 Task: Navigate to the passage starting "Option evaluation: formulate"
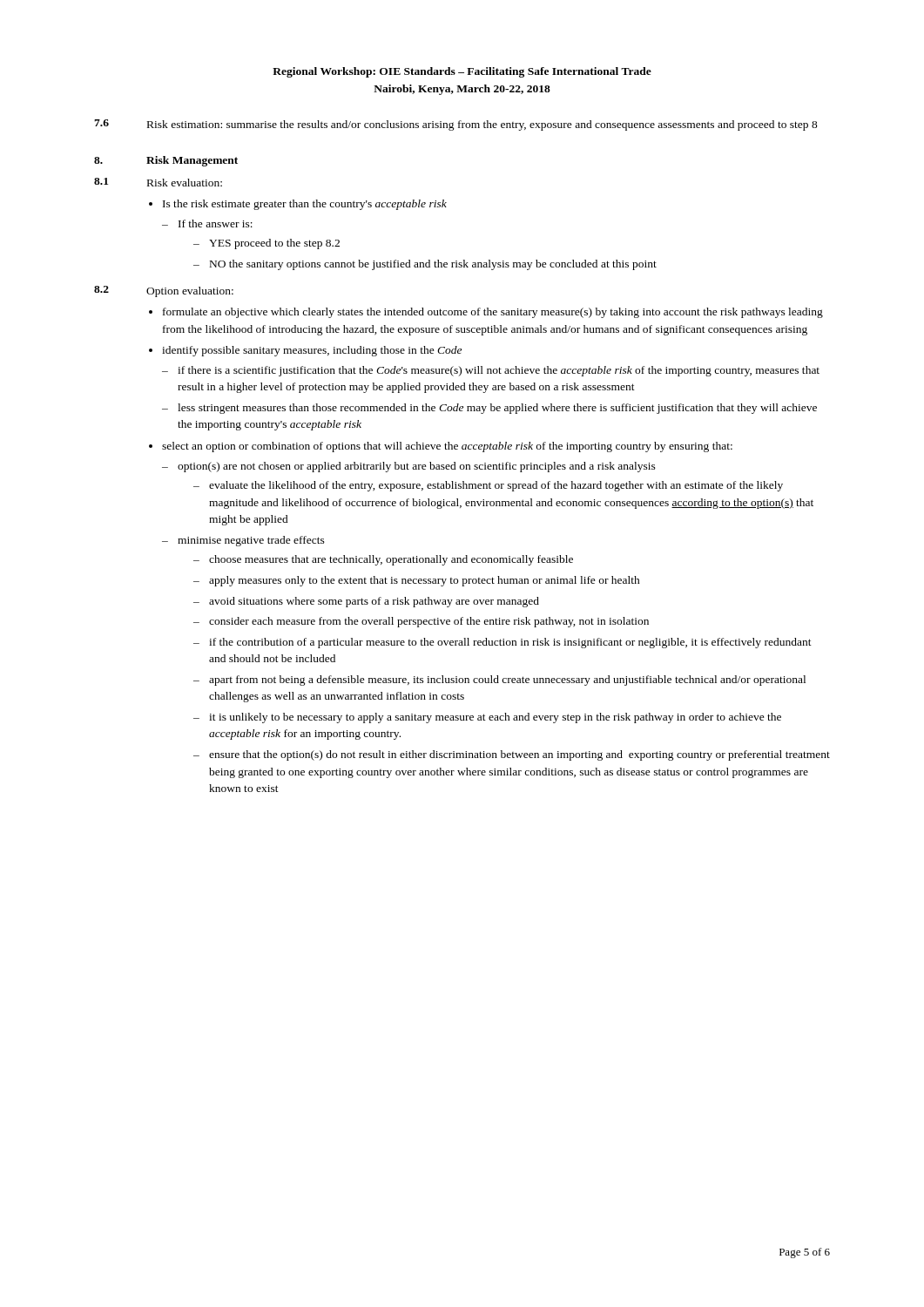[190, 292]
